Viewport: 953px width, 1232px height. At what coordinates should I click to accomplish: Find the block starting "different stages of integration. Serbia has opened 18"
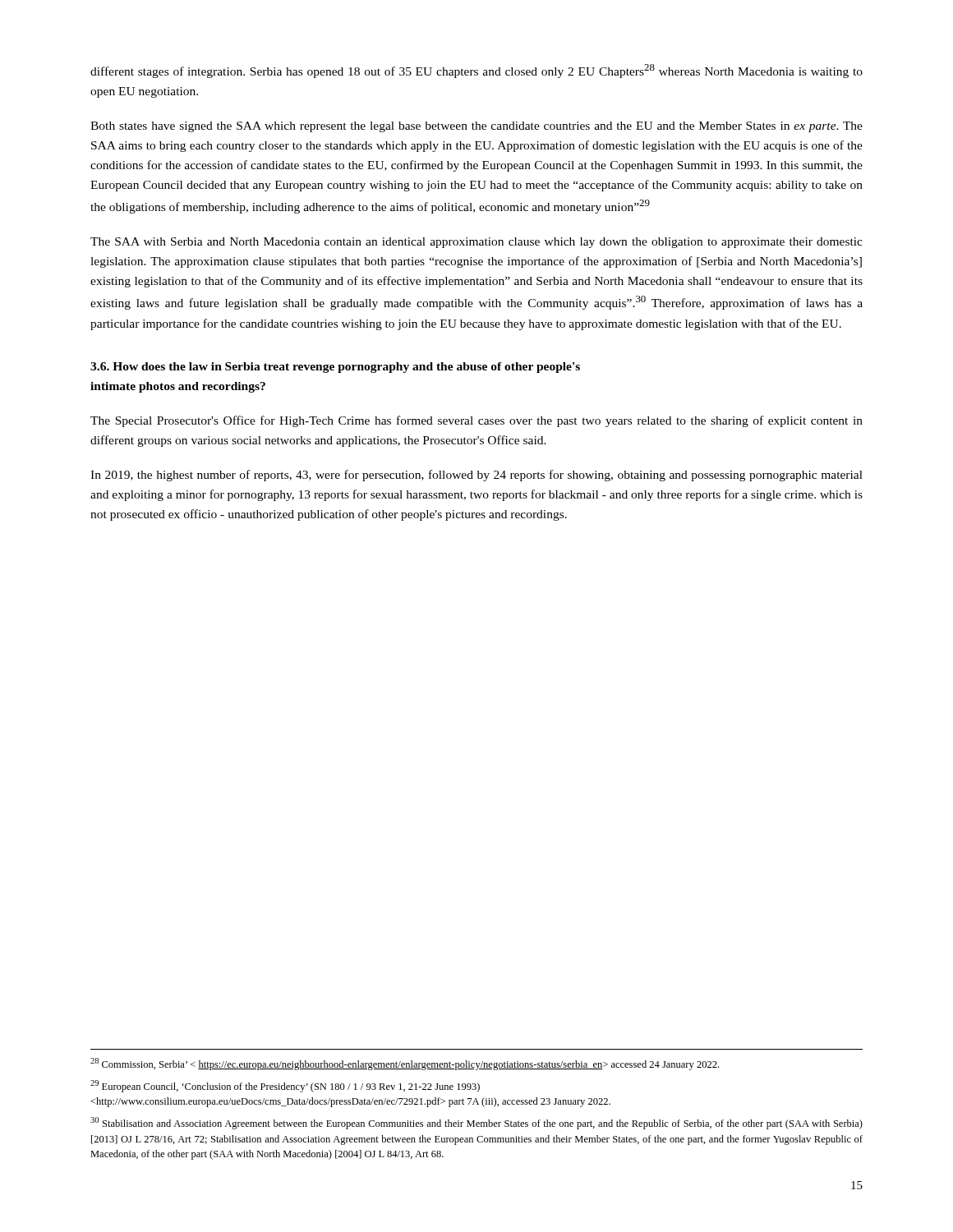tap(476, 79)
